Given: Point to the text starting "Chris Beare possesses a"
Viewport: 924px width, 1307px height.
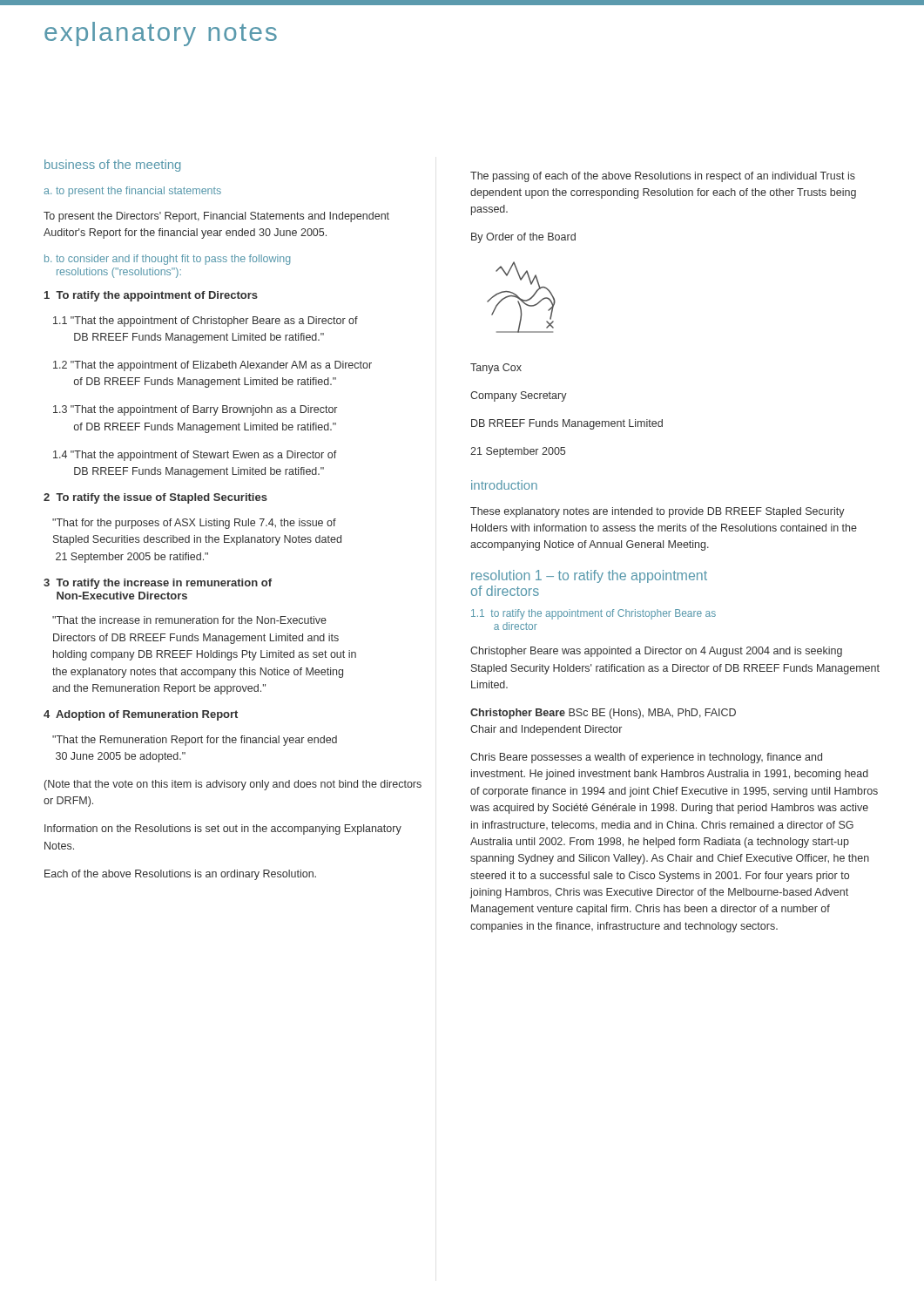Looking at the screenshot, I should 675,842.
